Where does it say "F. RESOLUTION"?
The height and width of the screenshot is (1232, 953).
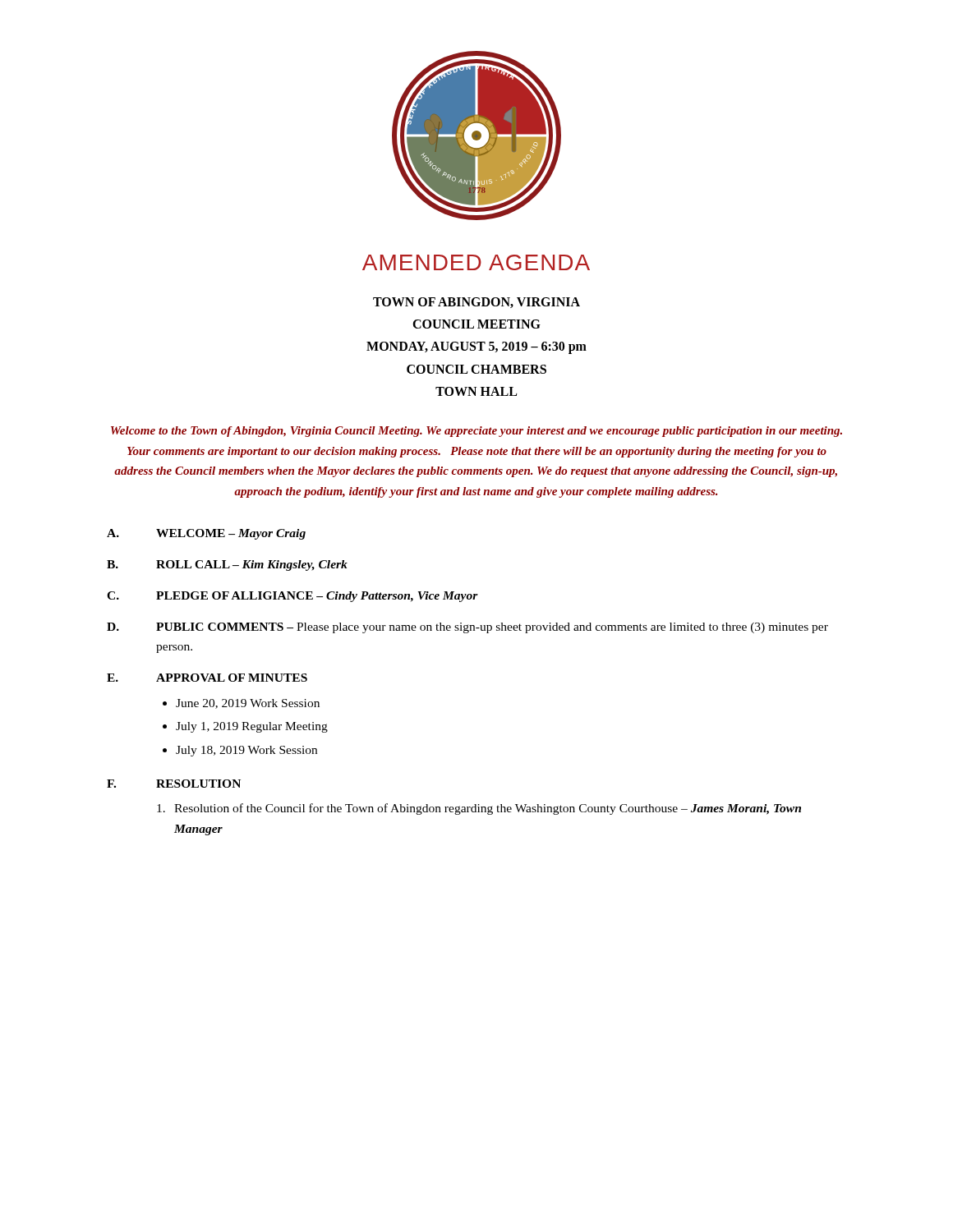pos(174,784)
